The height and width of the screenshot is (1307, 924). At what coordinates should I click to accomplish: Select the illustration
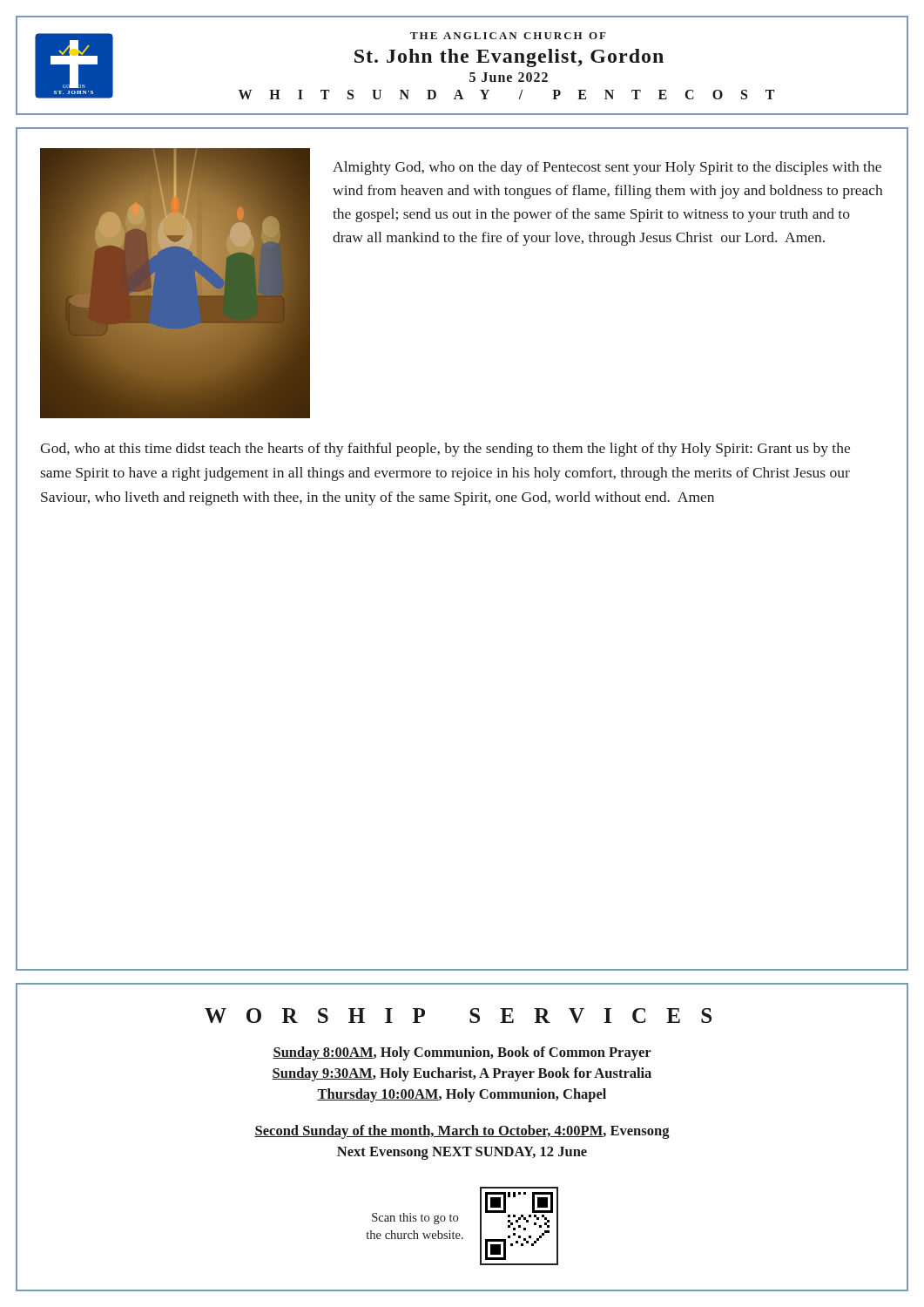tap(175, 283)
